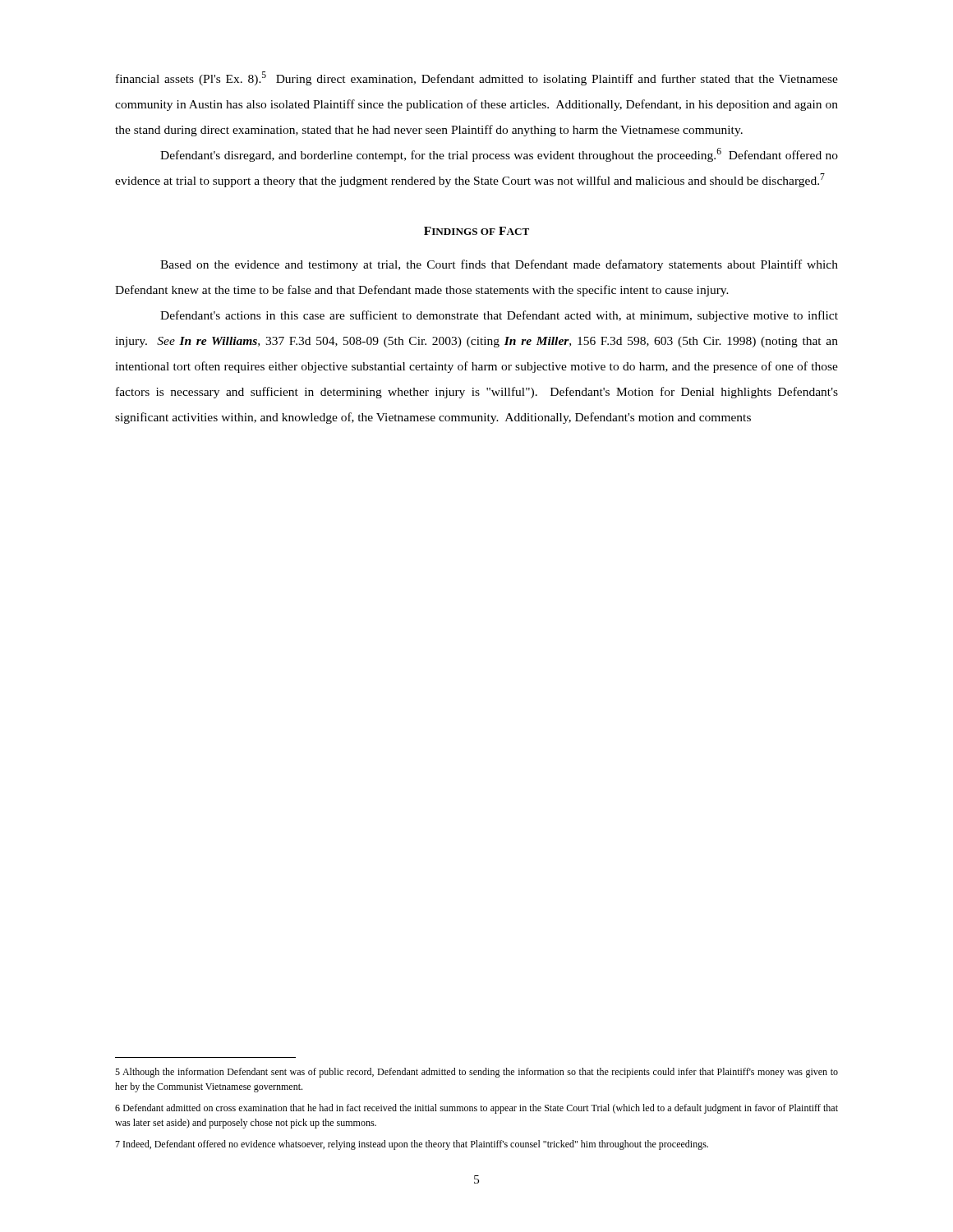This screenshot has height=1232, width=953.
Task: Locate the block of text that opens with "Defendant's actions in this"
Action: click(x=476, y=366)
